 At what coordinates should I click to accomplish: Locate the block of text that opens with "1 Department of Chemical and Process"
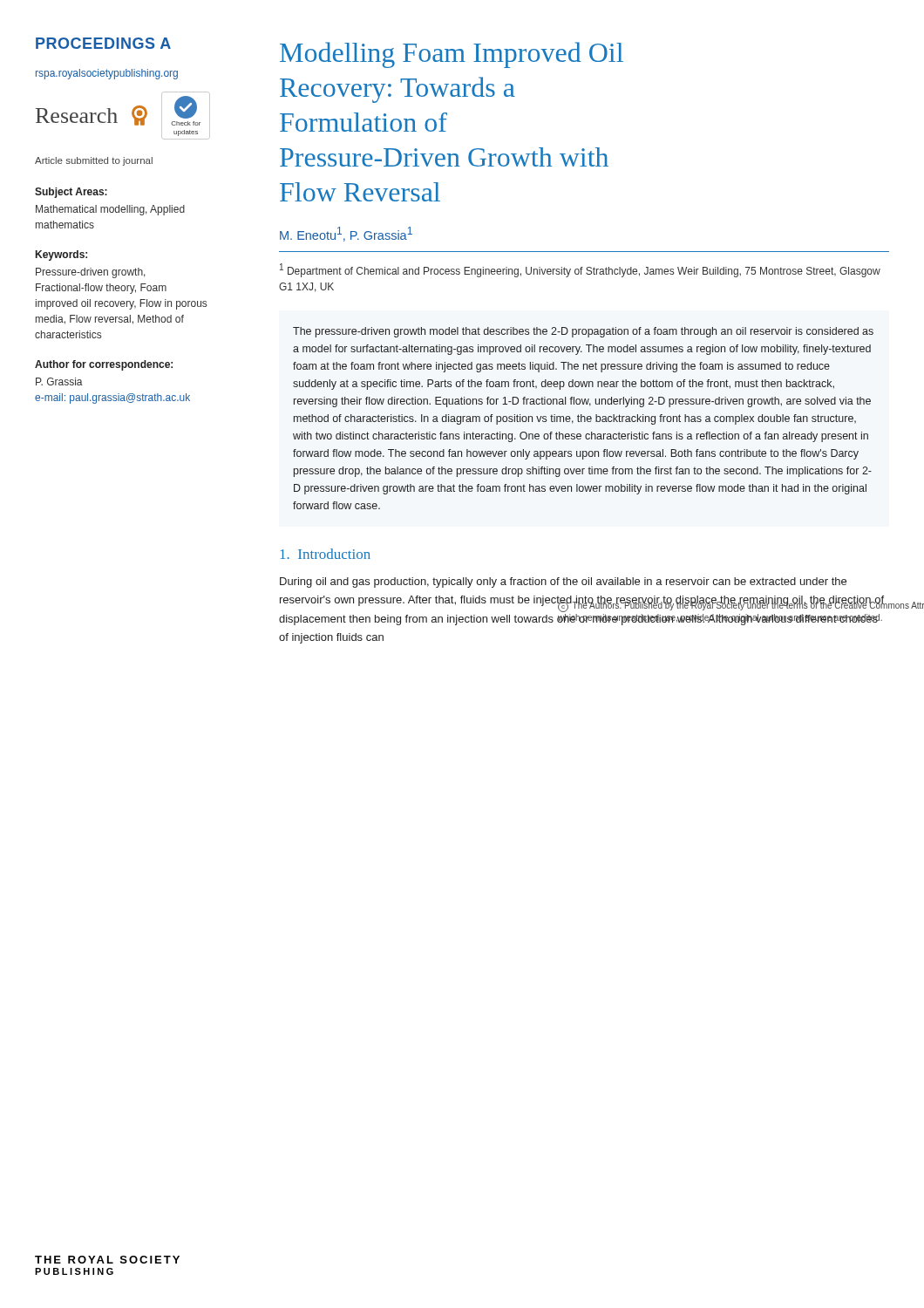pos(580,278)
